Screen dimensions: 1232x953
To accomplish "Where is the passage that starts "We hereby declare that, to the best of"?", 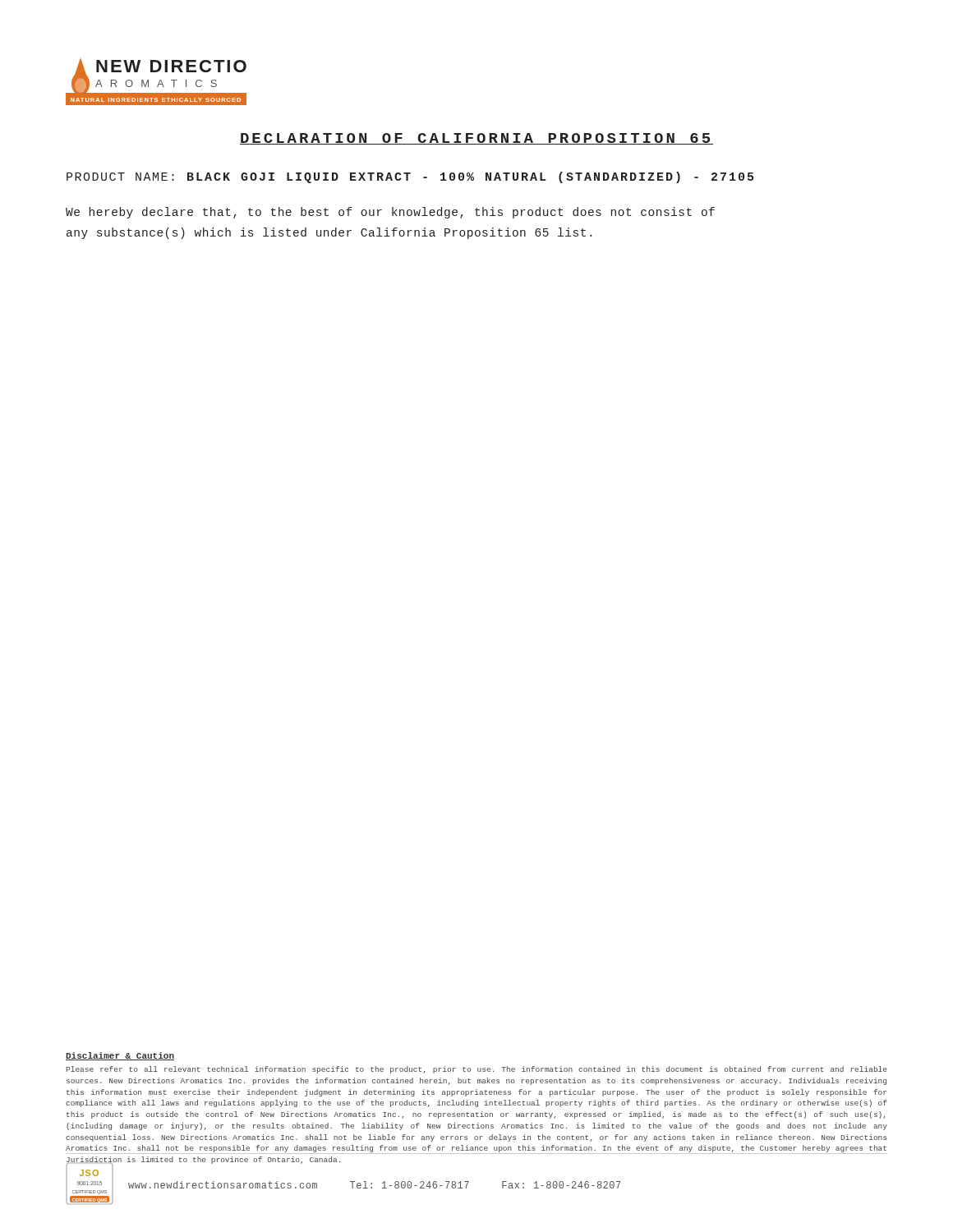I will 391,223.
